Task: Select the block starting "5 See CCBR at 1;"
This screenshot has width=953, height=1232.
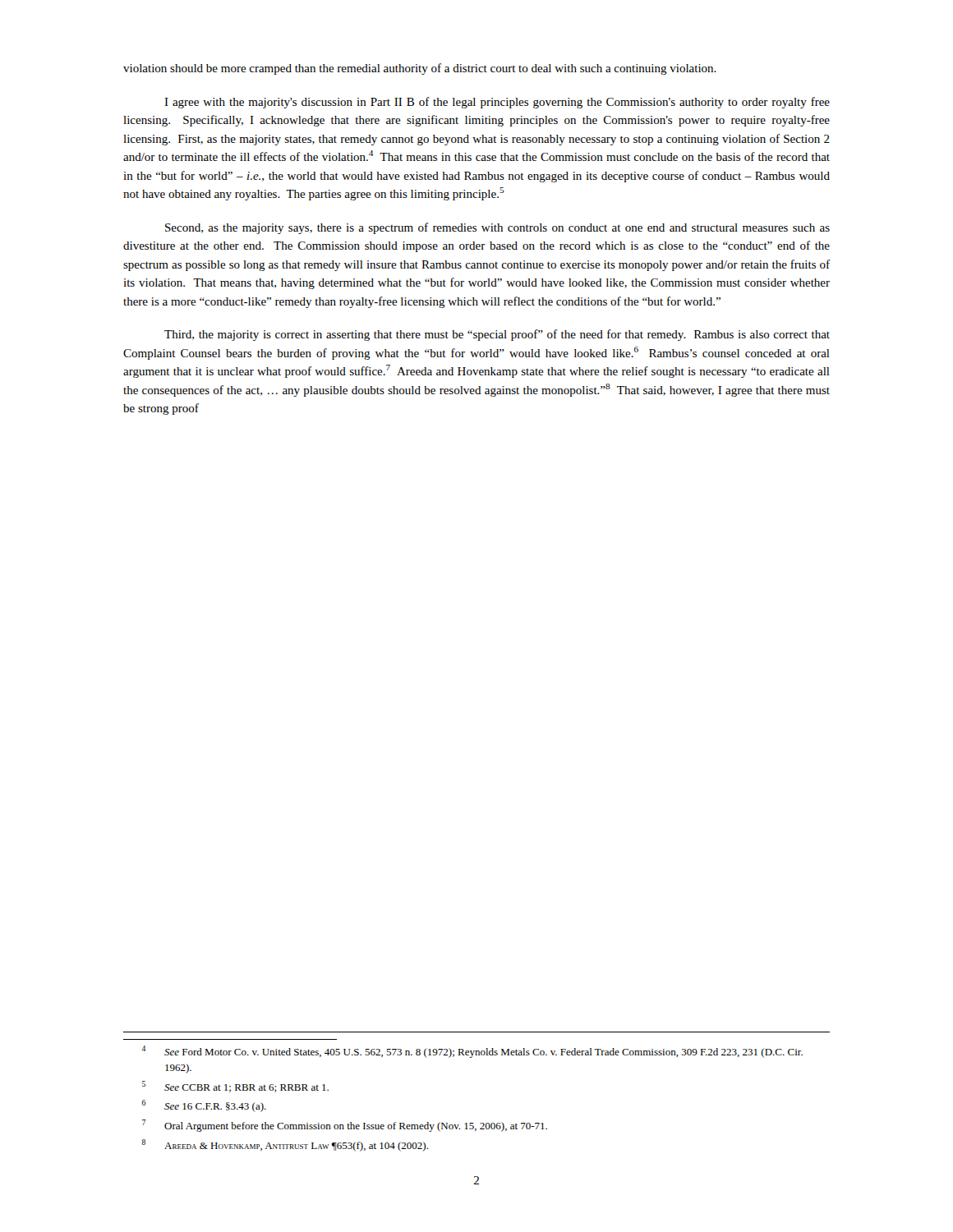Action: tap(235, 1087)
